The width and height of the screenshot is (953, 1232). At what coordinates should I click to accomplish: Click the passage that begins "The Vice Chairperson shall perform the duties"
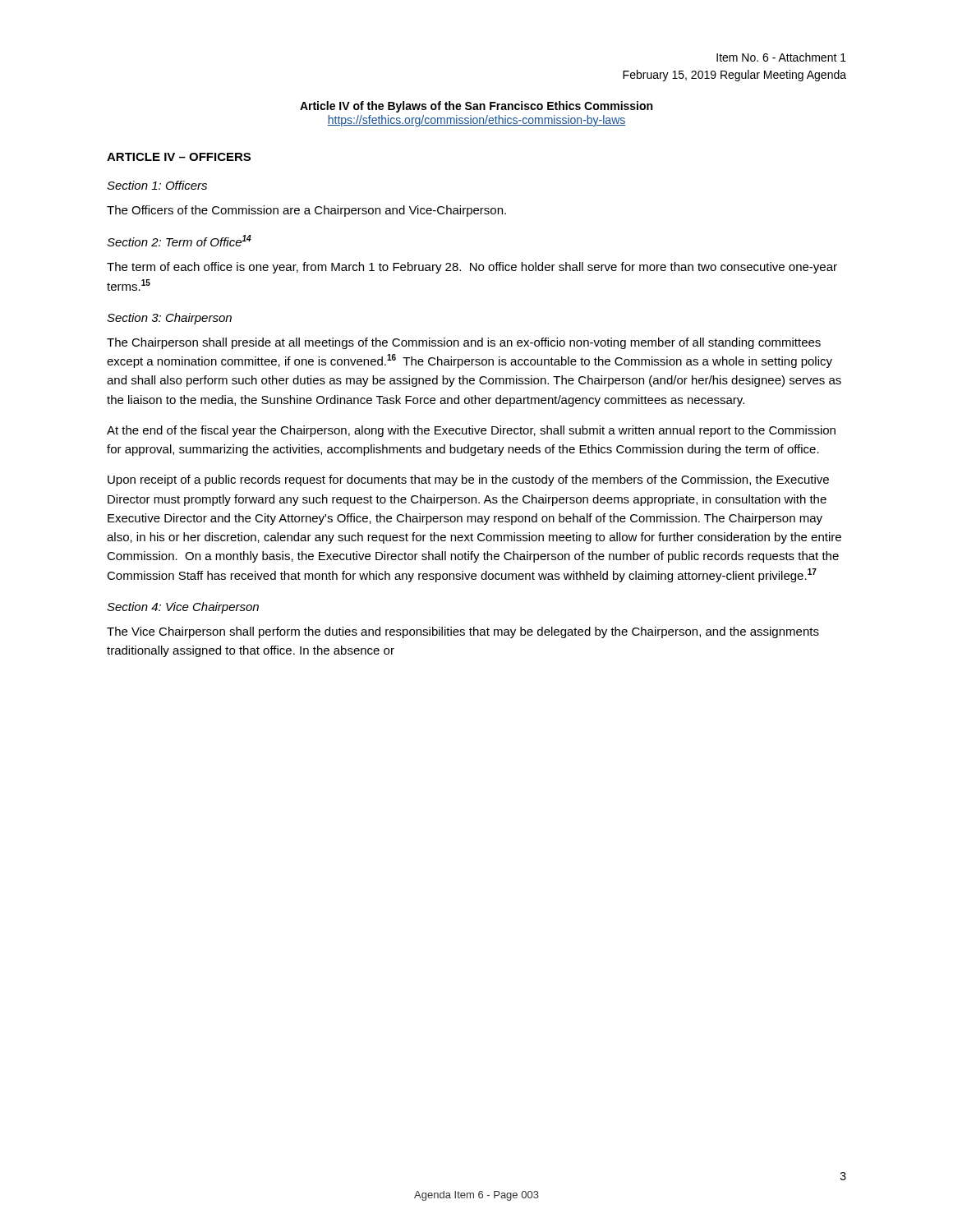pos(463,641)
